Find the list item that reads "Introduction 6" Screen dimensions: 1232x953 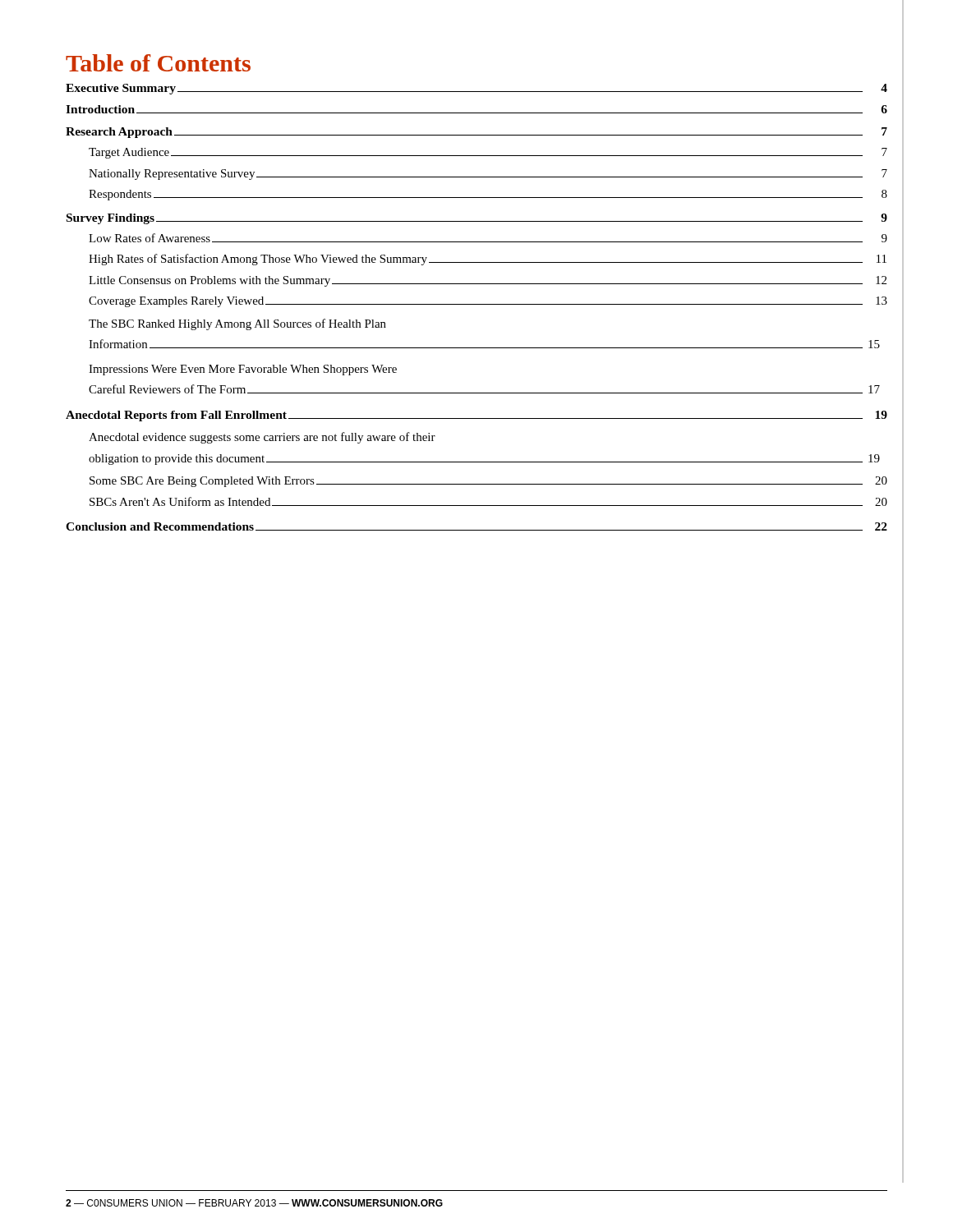click(x=476, y=110)
